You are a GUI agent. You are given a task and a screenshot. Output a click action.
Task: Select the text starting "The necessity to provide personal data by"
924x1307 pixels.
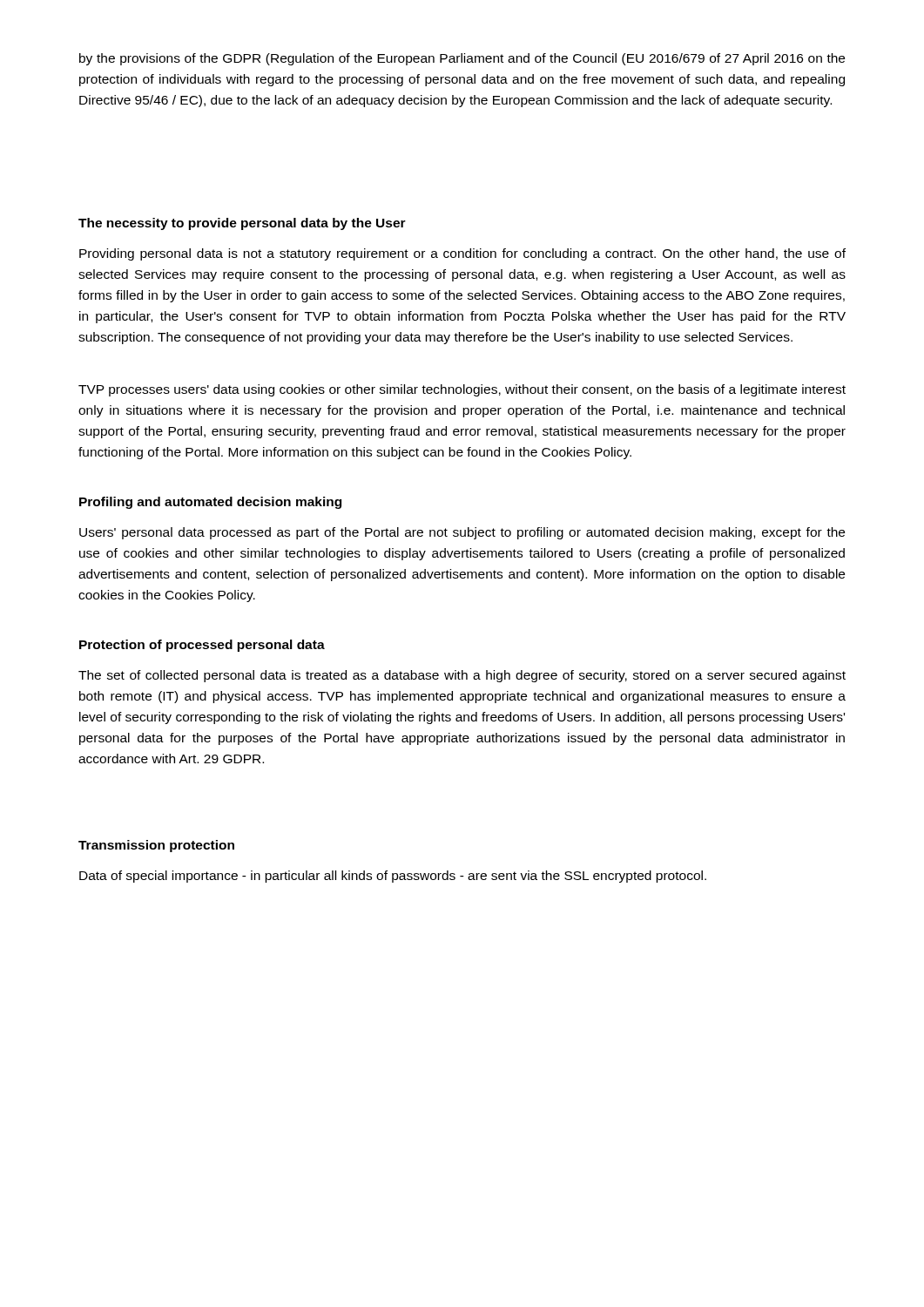(x=242, y=223)
